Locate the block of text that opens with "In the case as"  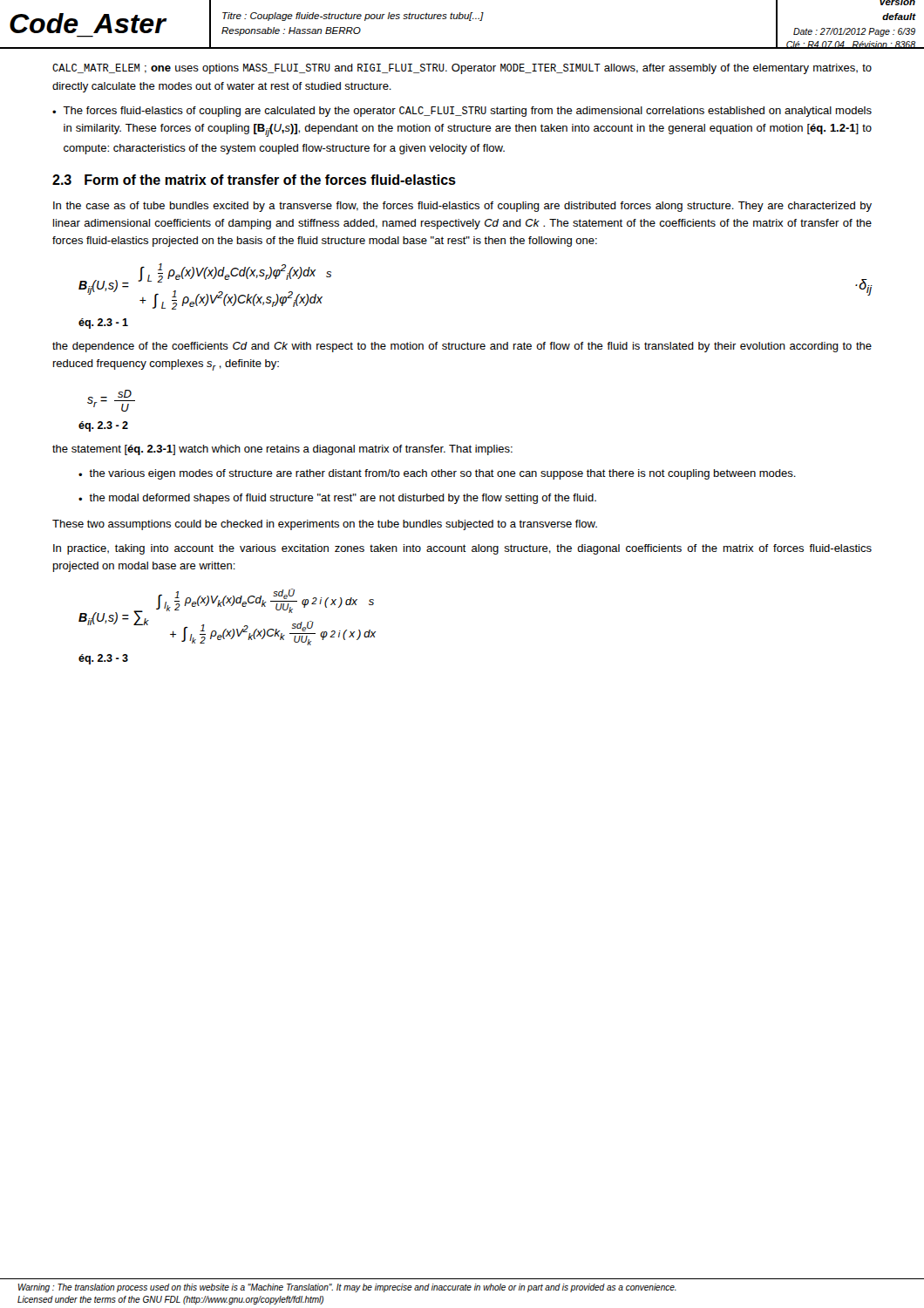(462, 223)
